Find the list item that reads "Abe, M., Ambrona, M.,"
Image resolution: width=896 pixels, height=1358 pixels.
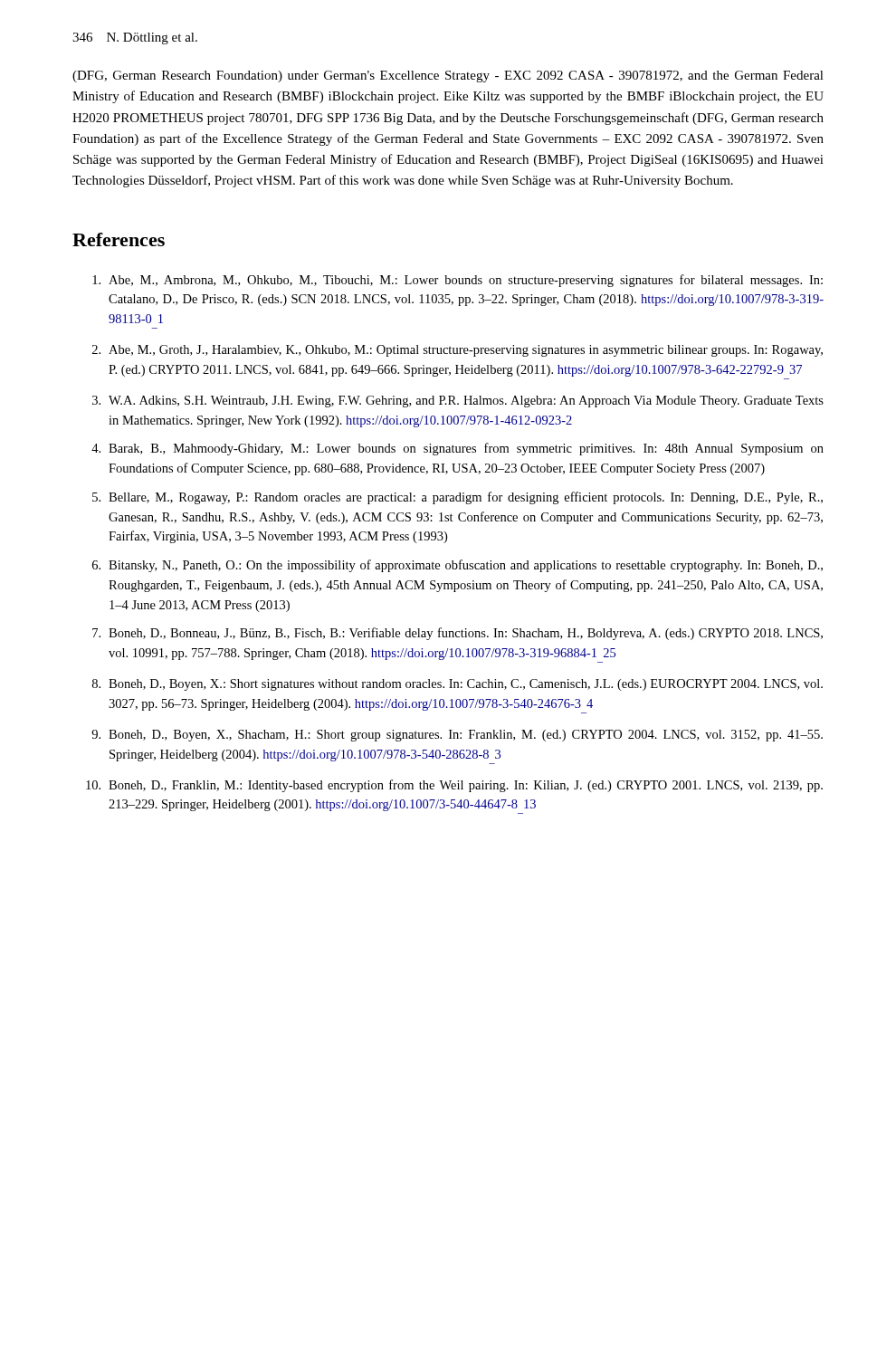tap(448, 301)
